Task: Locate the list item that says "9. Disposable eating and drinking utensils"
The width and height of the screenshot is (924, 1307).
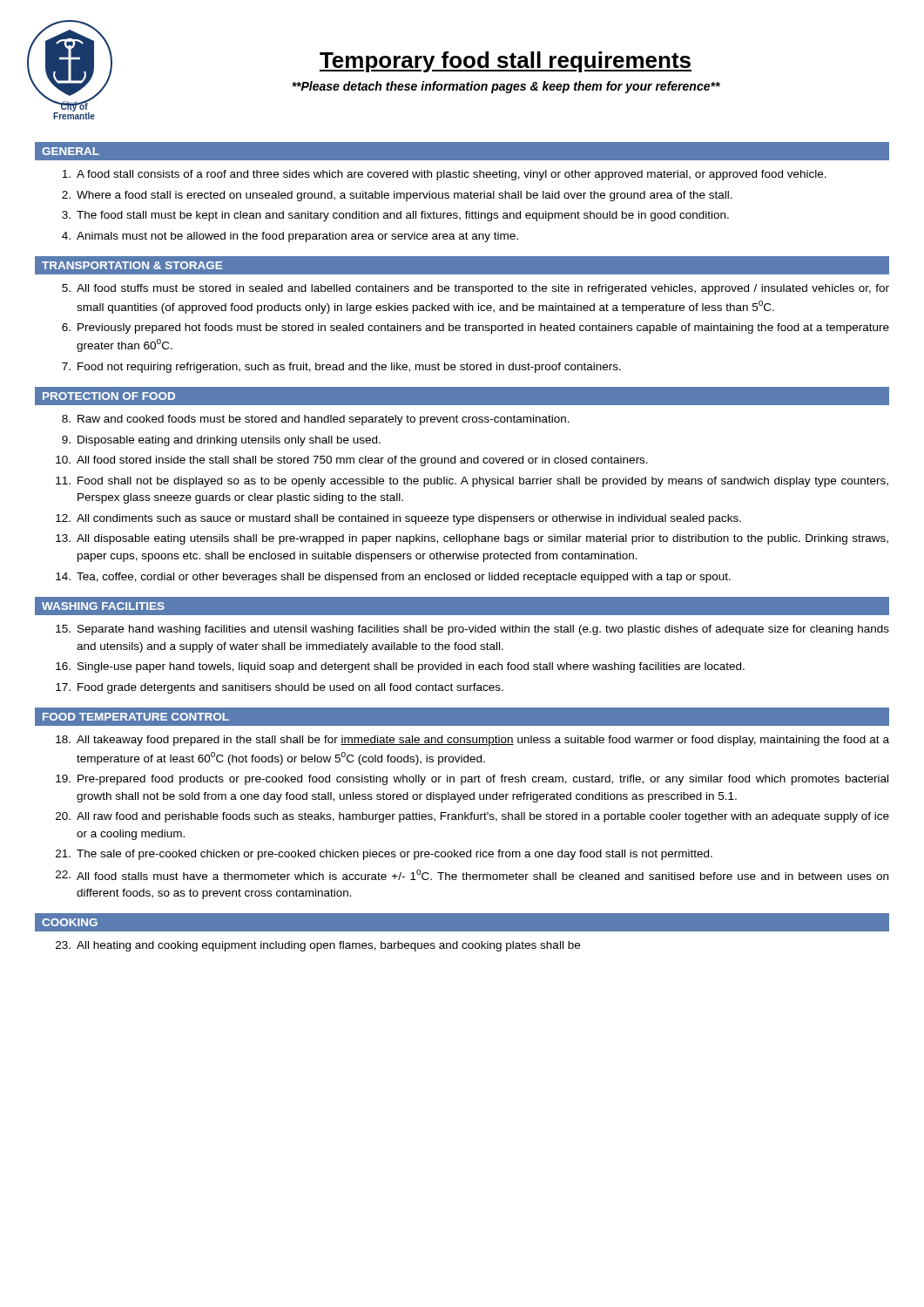Action: tap(221, 441)
